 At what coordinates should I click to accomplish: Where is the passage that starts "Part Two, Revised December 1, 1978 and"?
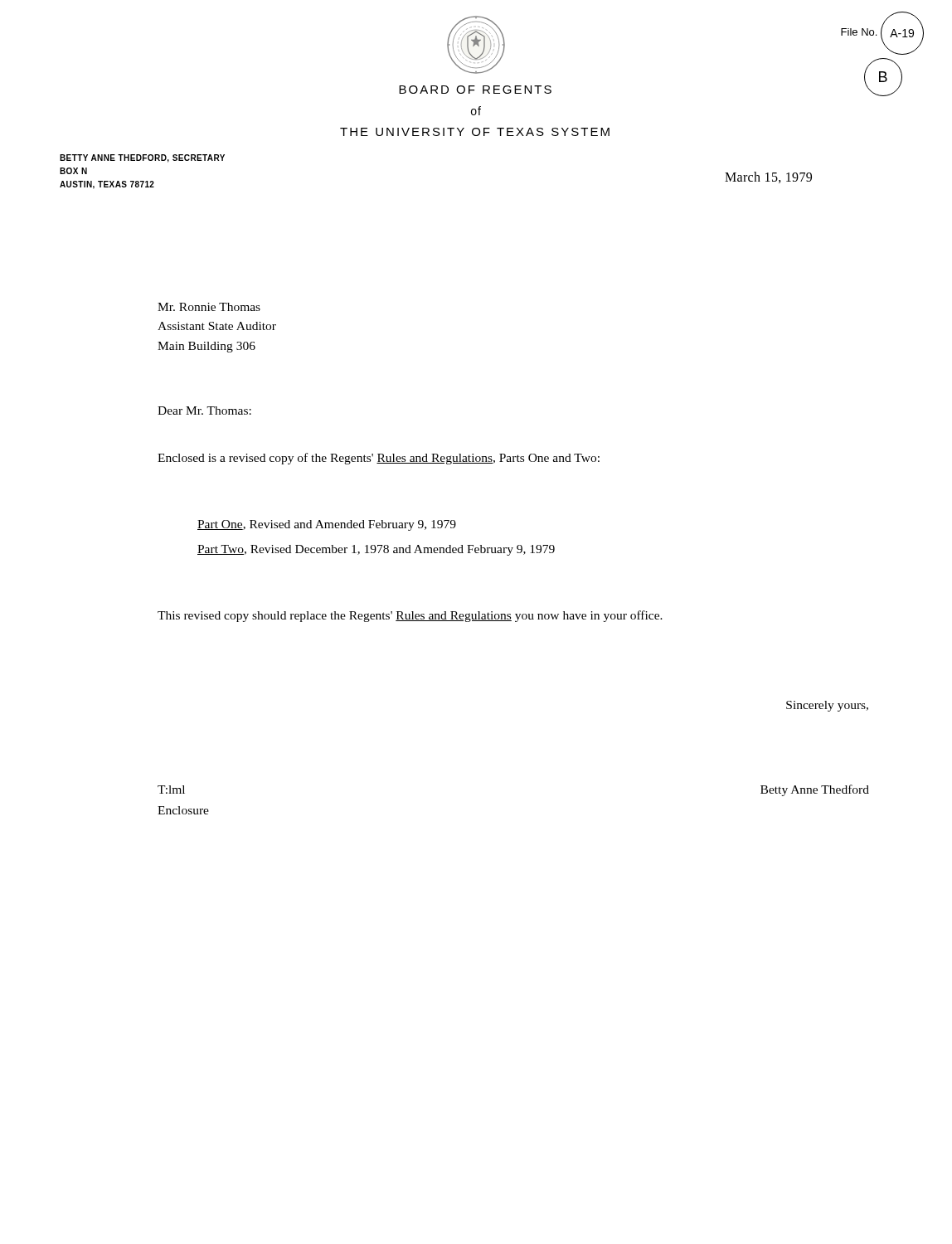pyautogui.click(x=376, y=549)
